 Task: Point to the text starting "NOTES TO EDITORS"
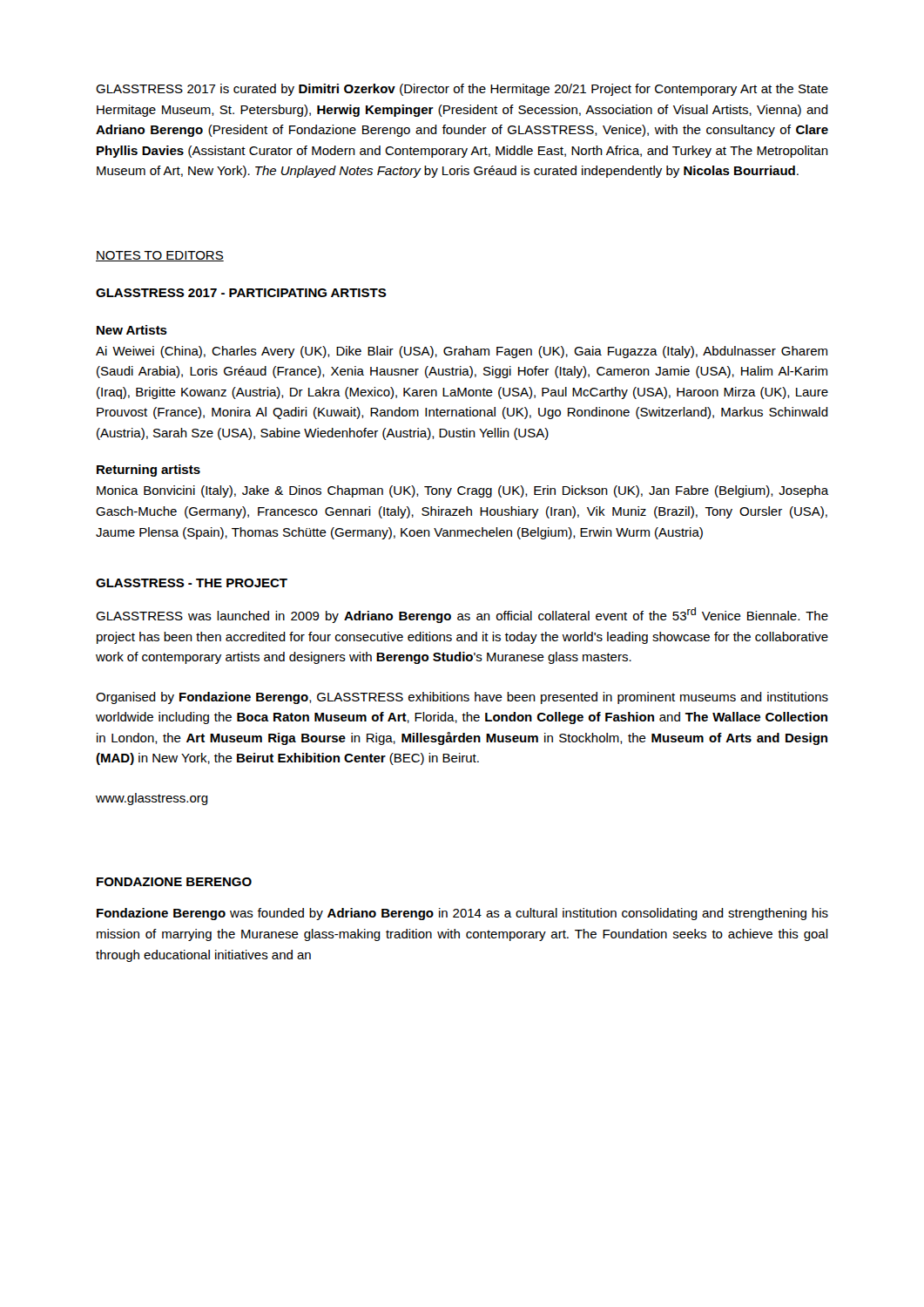tap(160, 255)
